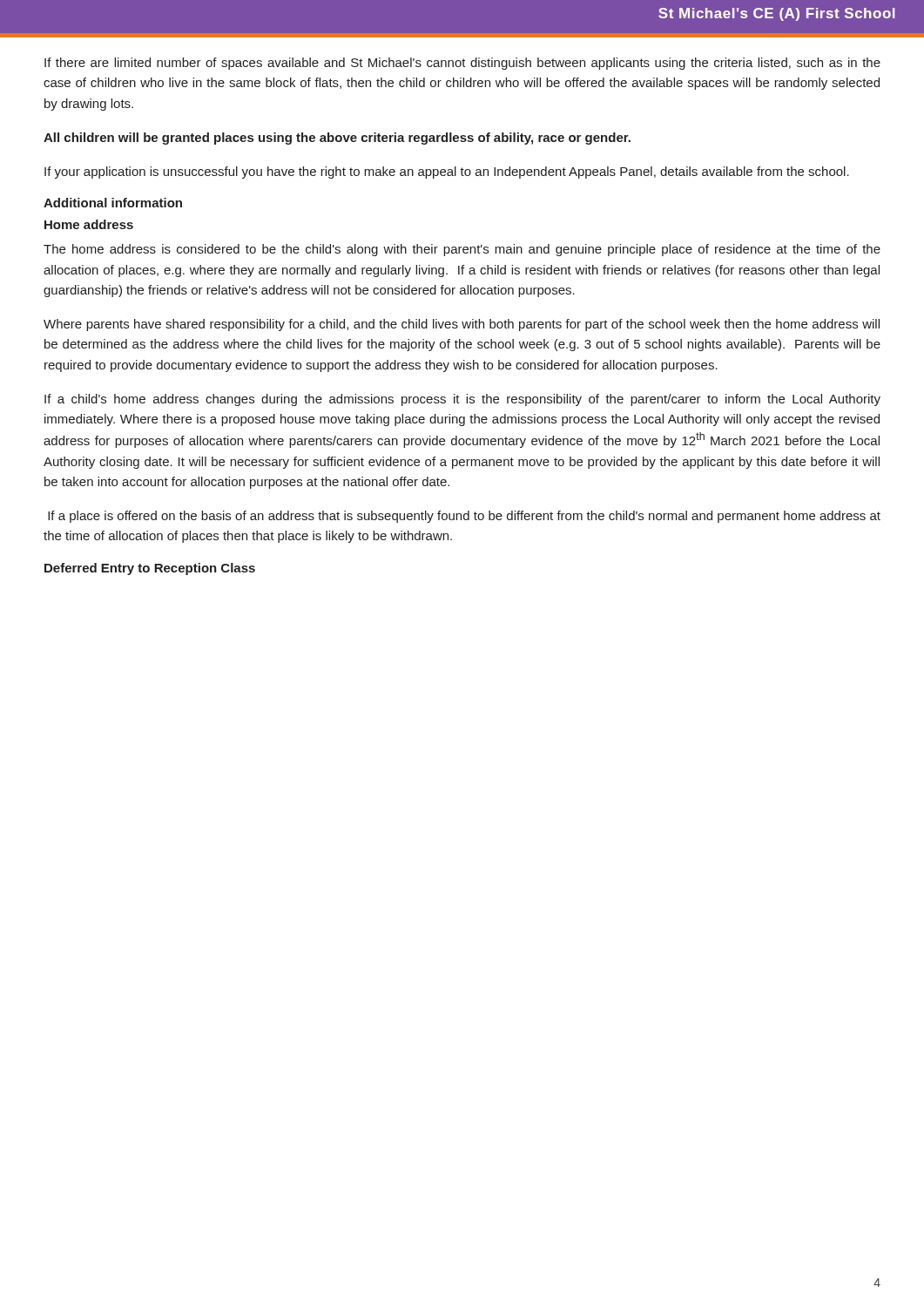
Task: Select the text block starting "If a place"
Action: point(462,526)
